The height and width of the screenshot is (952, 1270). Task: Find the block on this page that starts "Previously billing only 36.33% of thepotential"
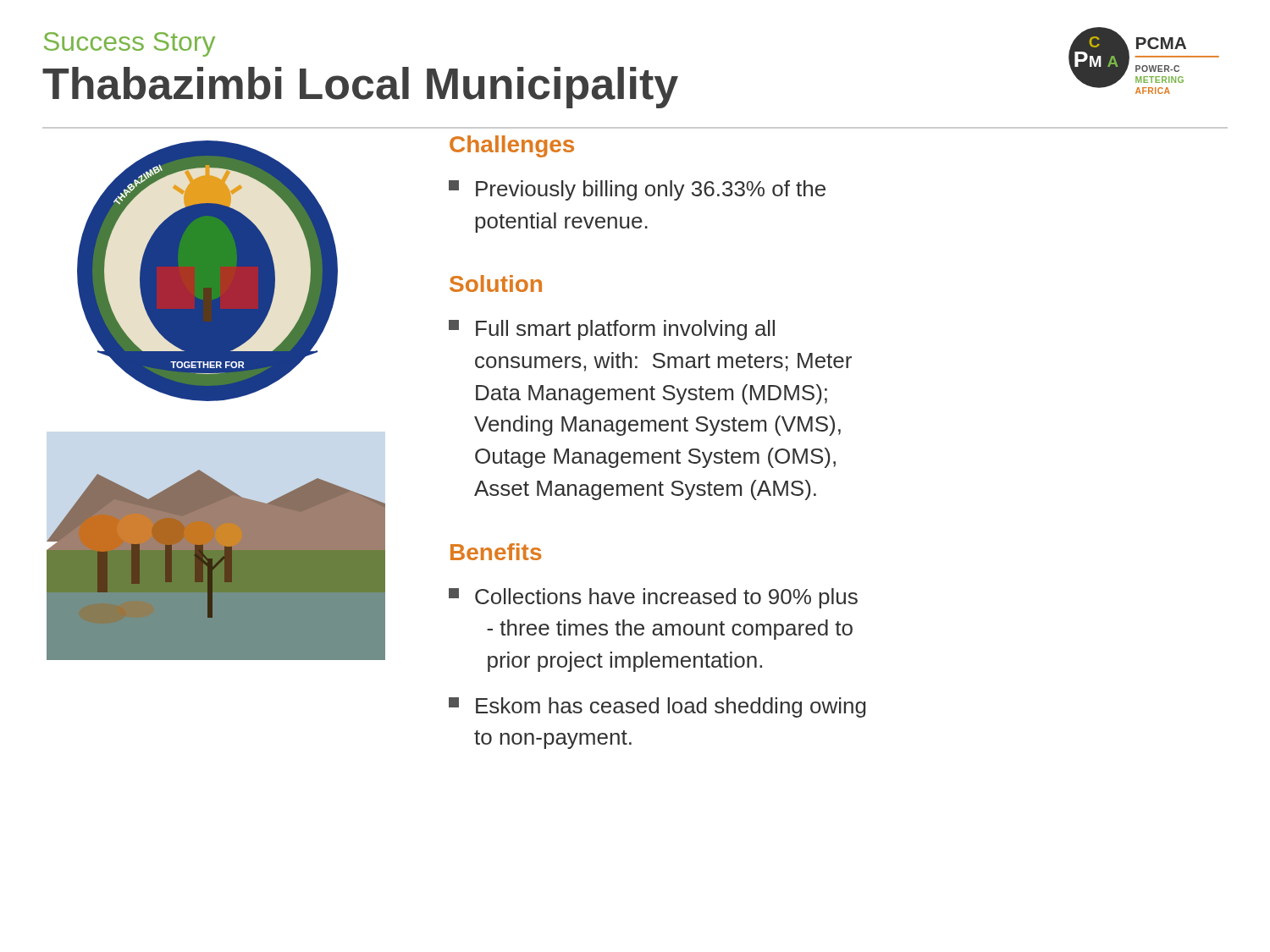(637, 190)
